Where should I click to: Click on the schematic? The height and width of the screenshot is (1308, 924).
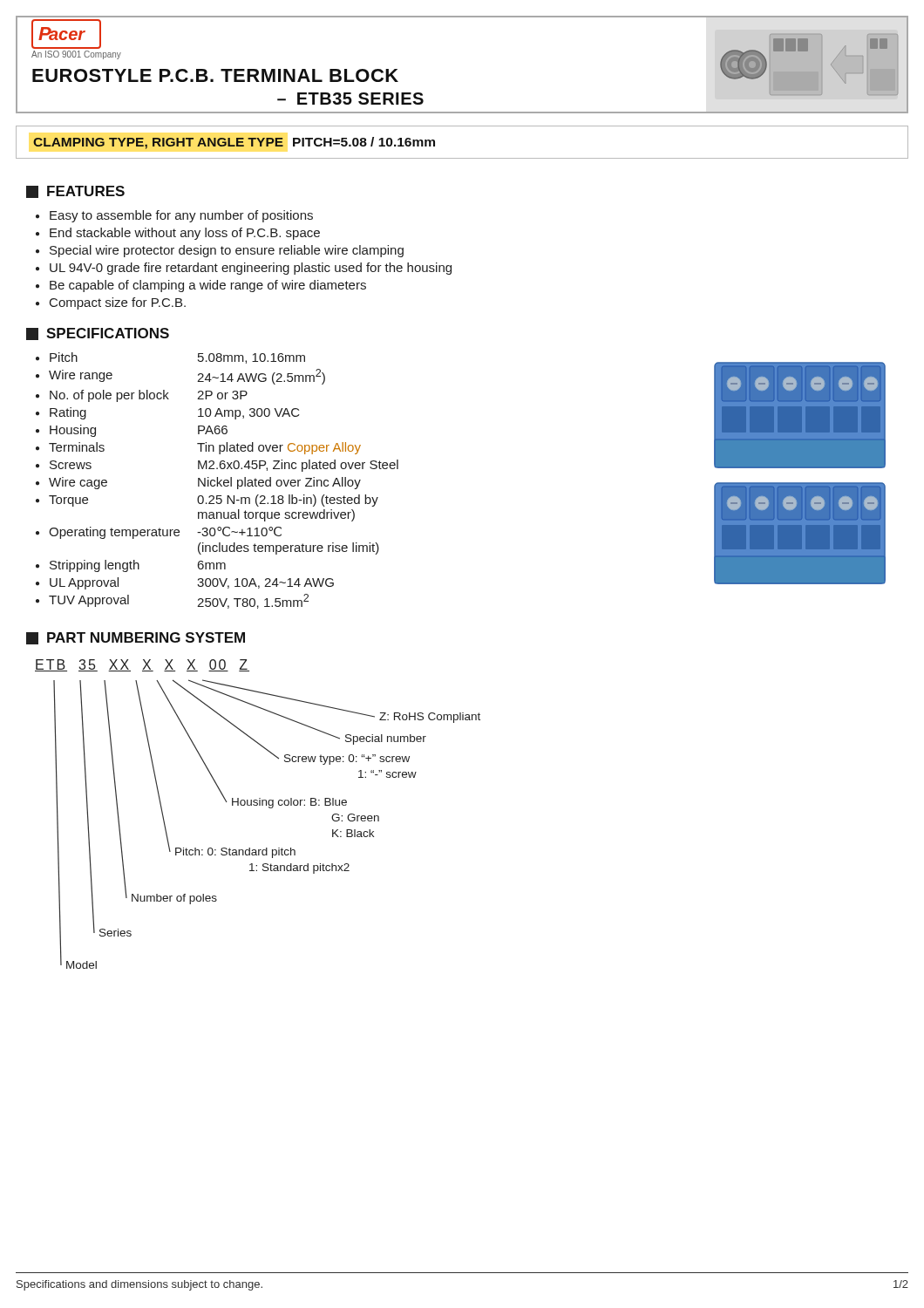click(x=466, y=827)
